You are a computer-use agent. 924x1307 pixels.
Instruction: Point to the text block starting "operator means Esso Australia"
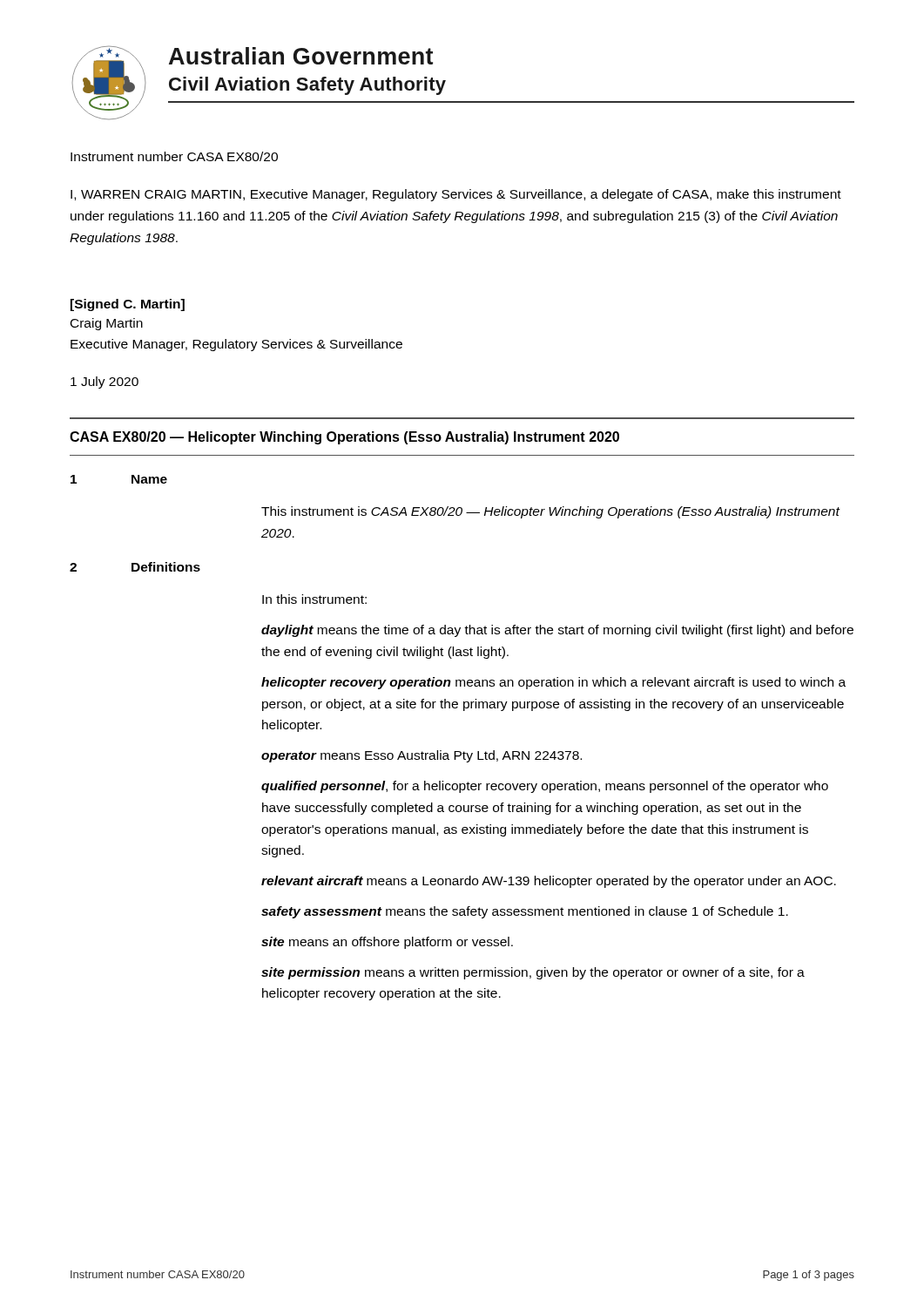tap(422, 755)
